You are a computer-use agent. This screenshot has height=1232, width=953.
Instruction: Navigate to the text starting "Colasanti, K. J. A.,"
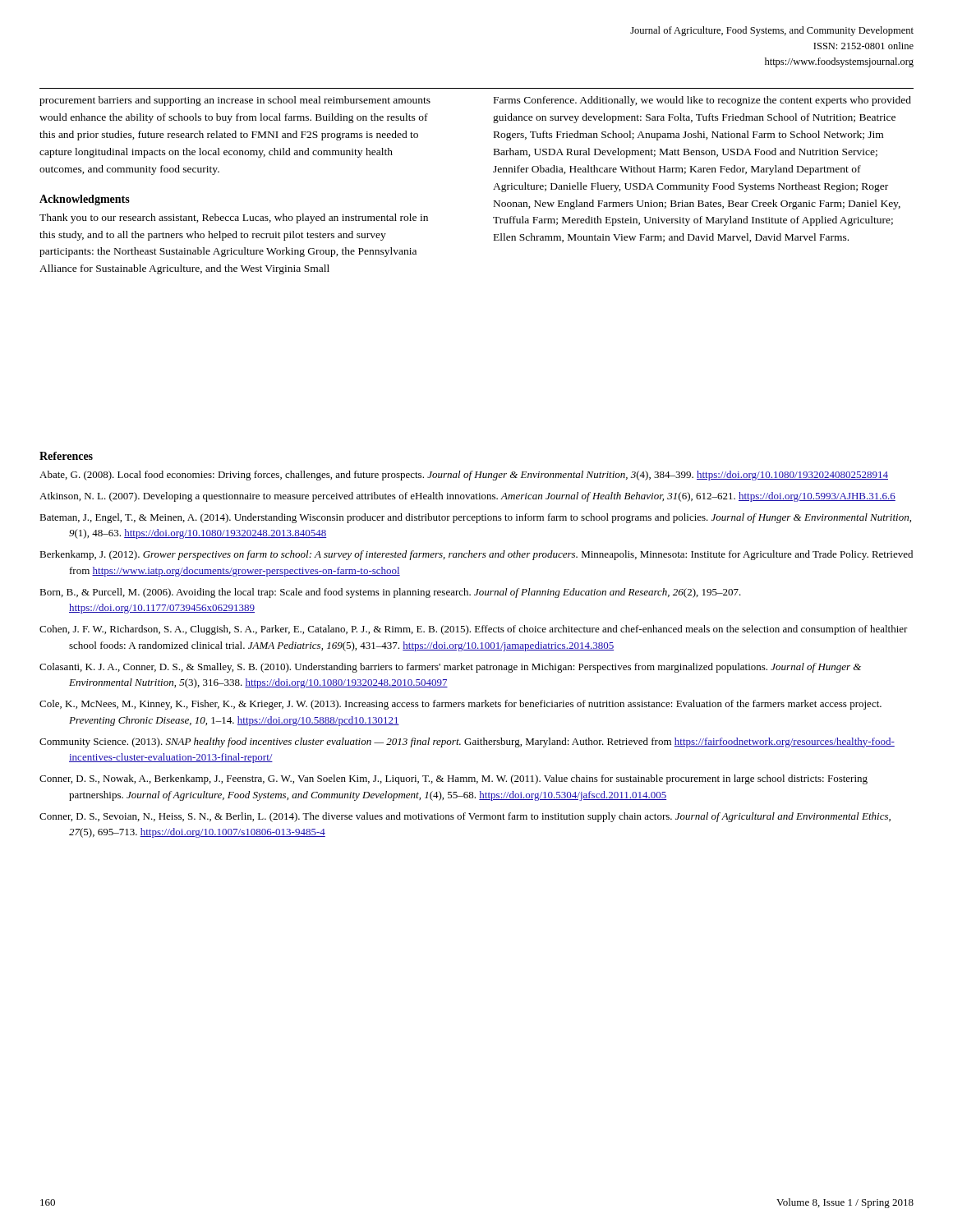tap(450, 674)
